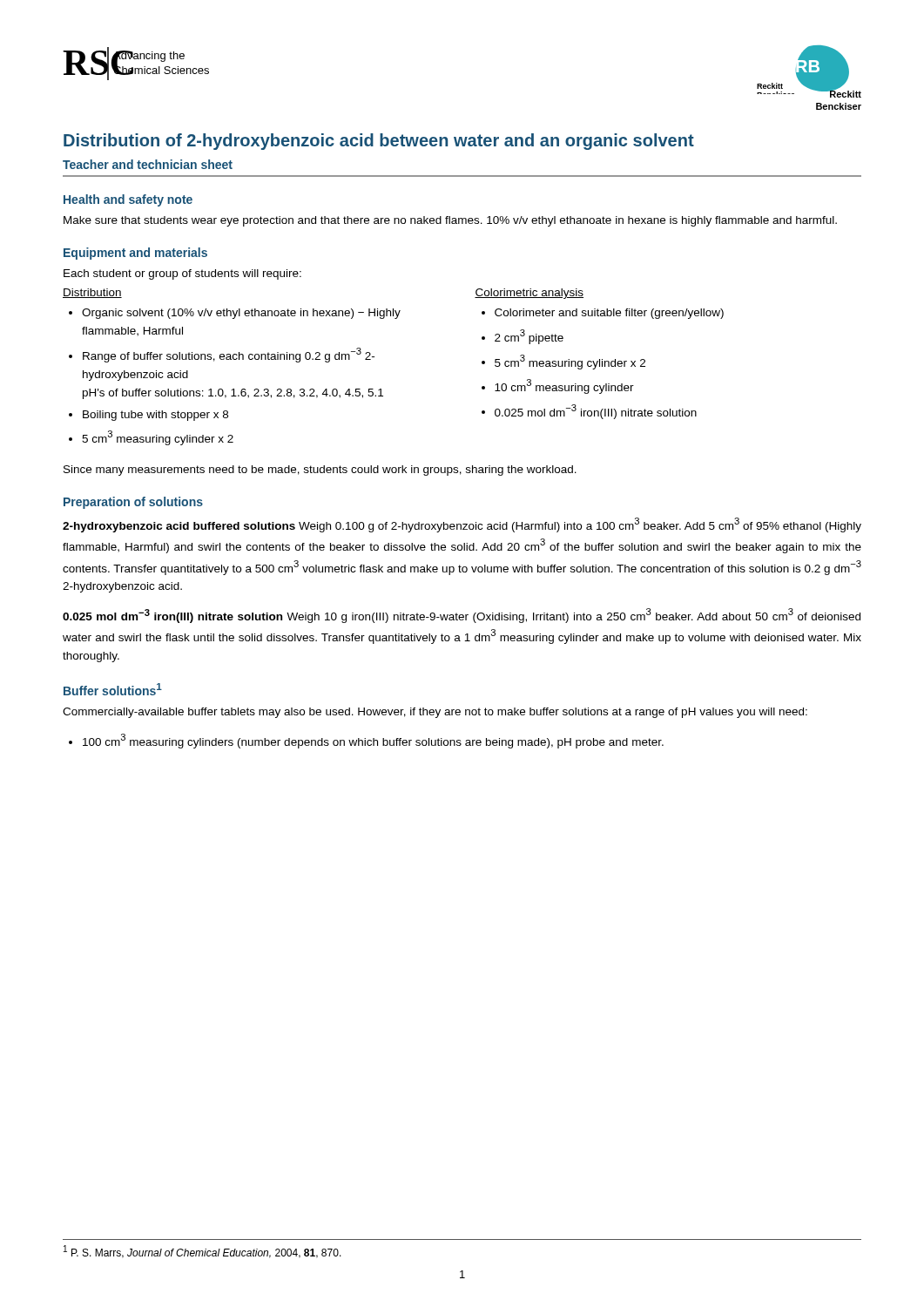Screen dimensions: 1307x924
Task: Locate the block of text that opens with "Range of buffer solutions,"
Action: click(229, 355)
